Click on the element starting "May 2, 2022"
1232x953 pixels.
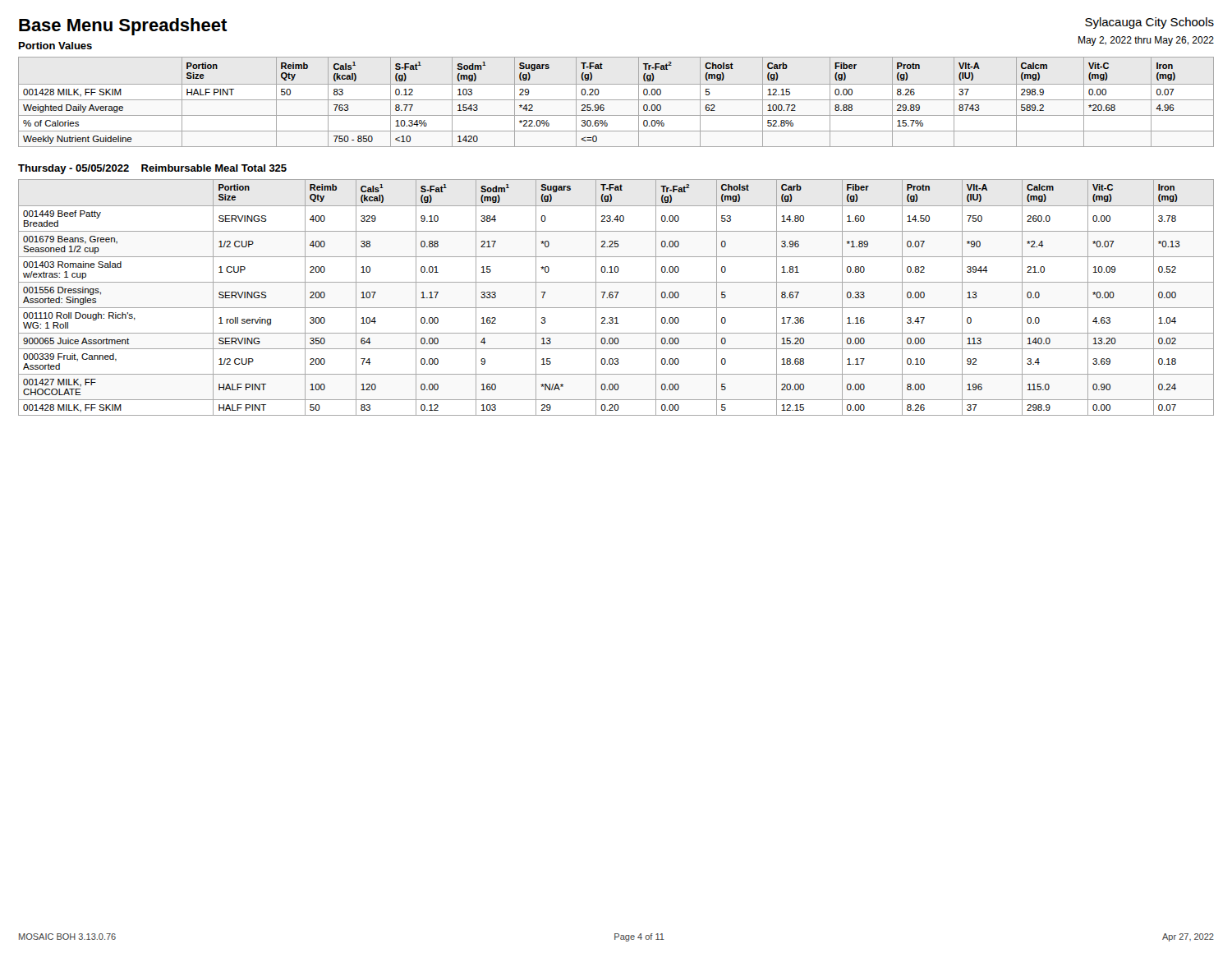click(x=1146, y=40)
